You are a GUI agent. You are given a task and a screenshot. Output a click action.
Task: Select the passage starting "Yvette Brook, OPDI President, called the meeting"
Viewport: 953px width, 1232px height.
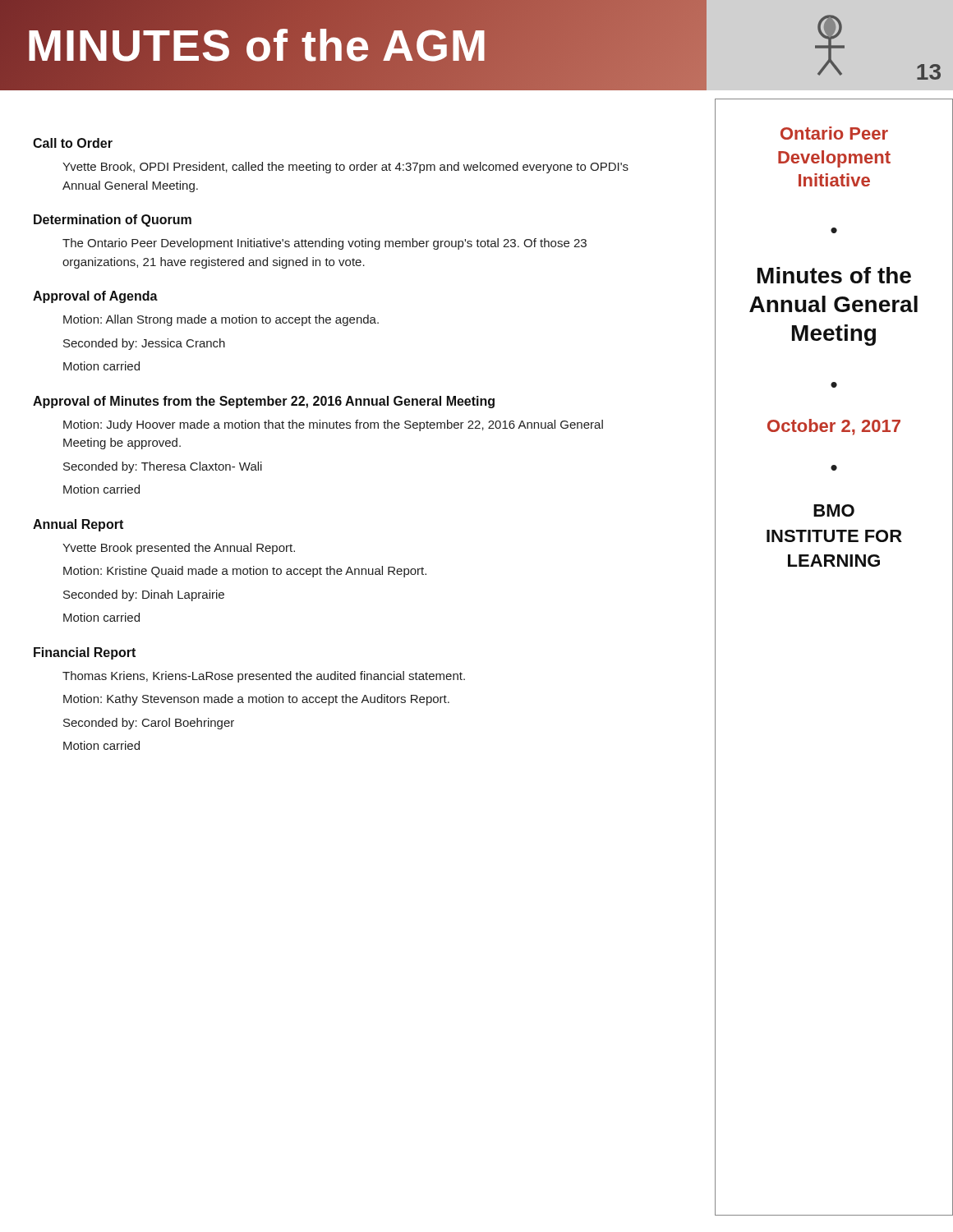pos(356,176)
